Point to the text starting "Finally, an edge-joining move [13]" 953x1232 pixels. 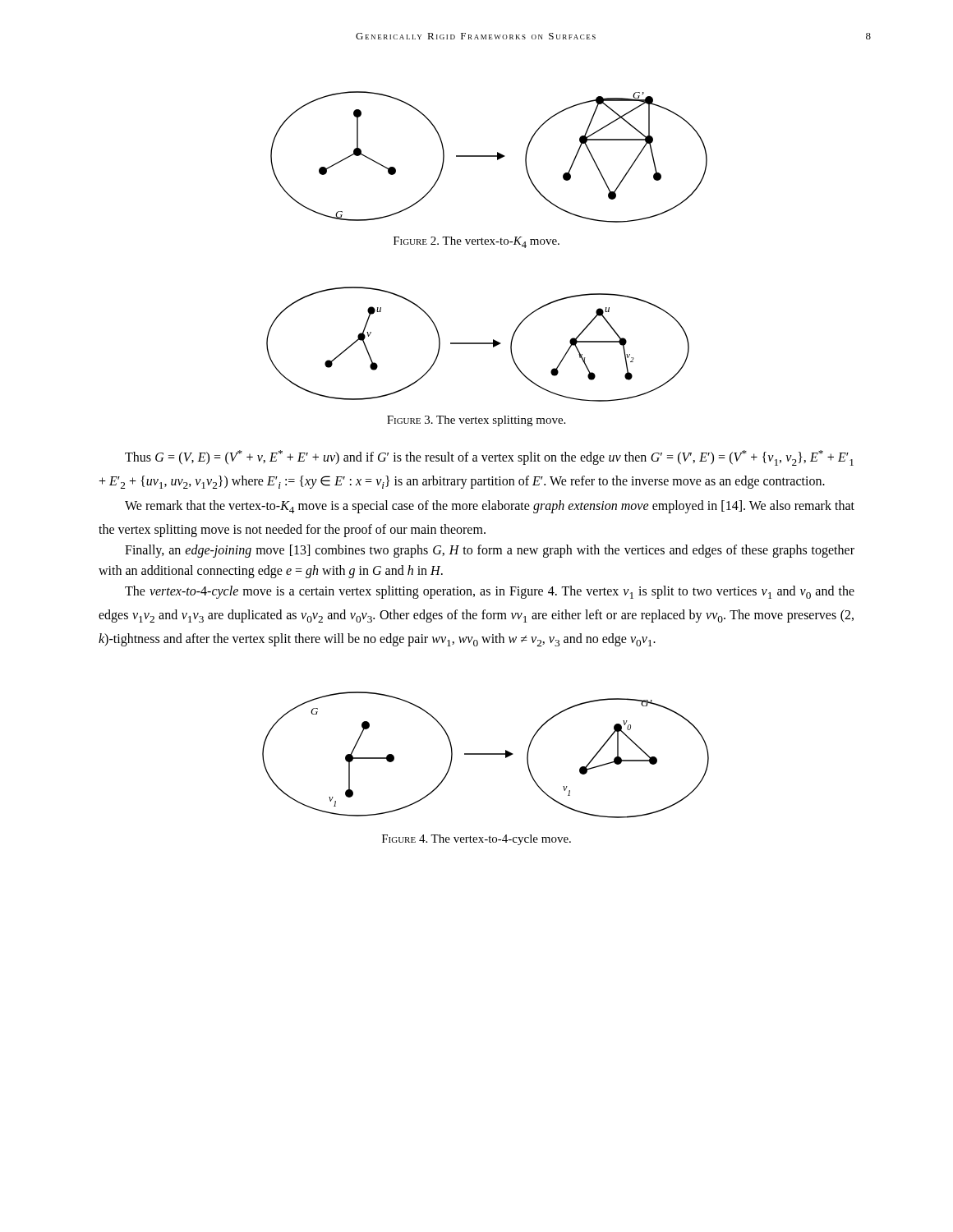point(476,560)
